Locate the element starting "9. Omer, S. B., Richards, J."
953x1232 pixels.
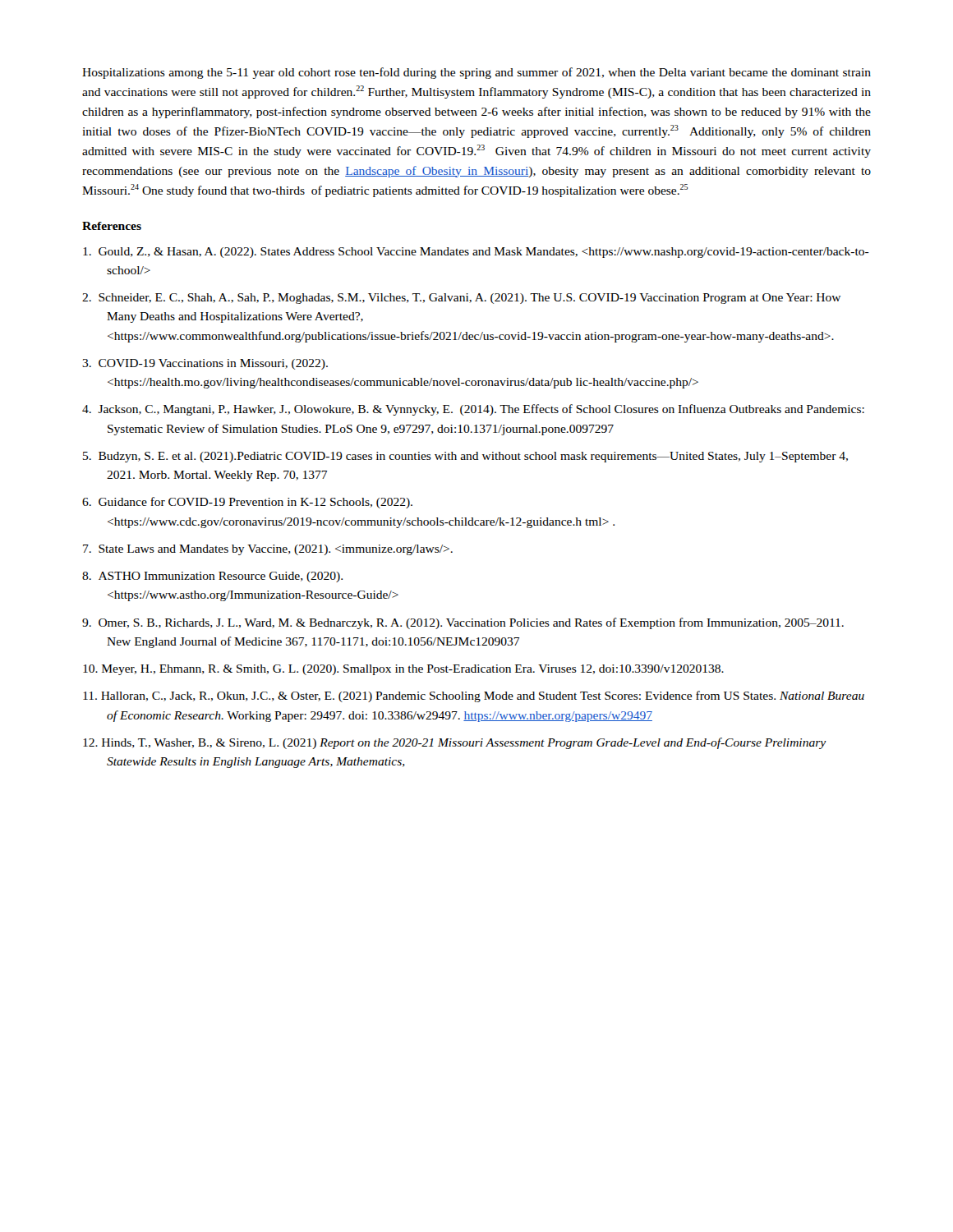coord(463,631)
